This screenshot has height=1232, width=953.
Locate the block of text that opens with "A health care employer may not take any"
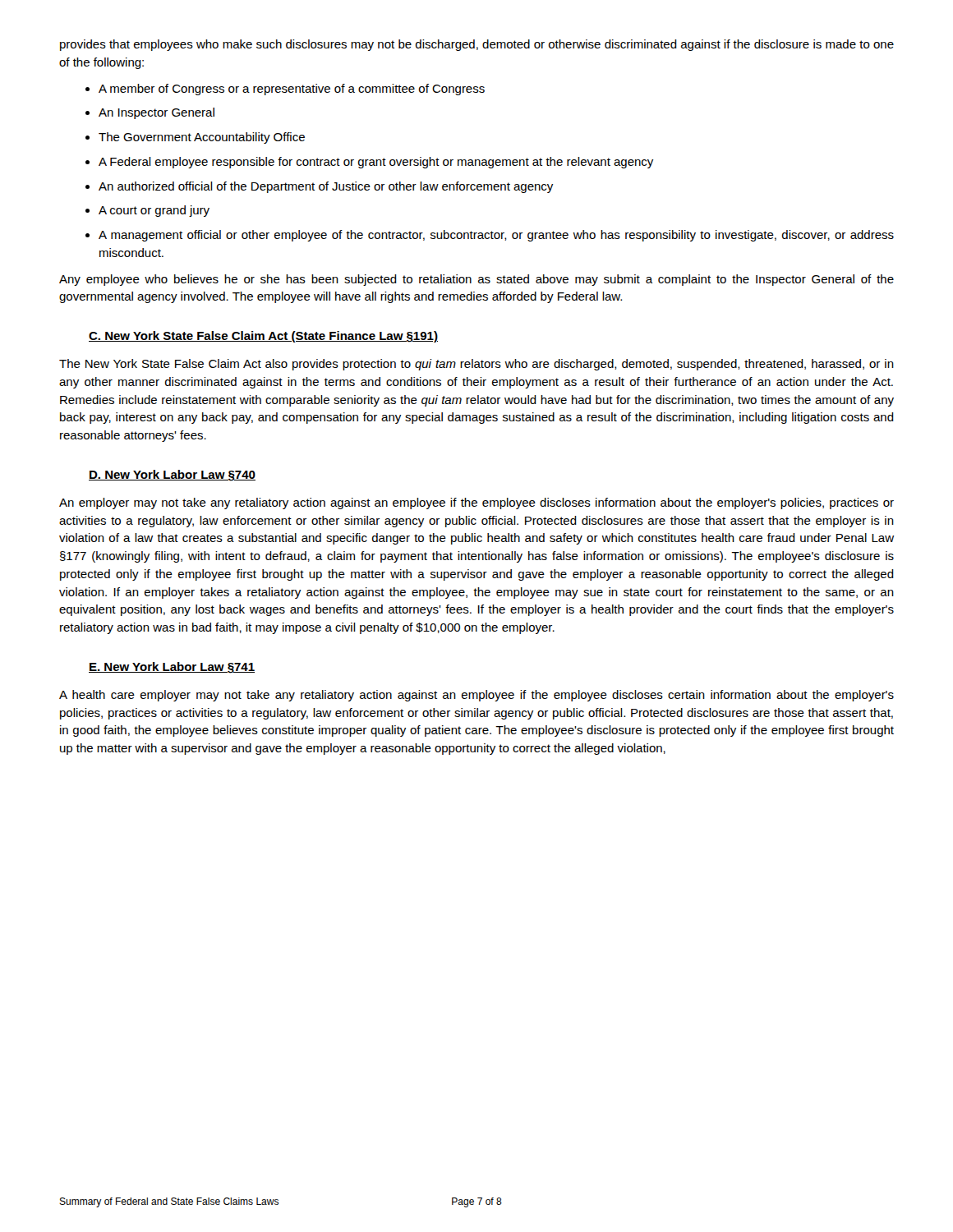(x=476, y=721)
